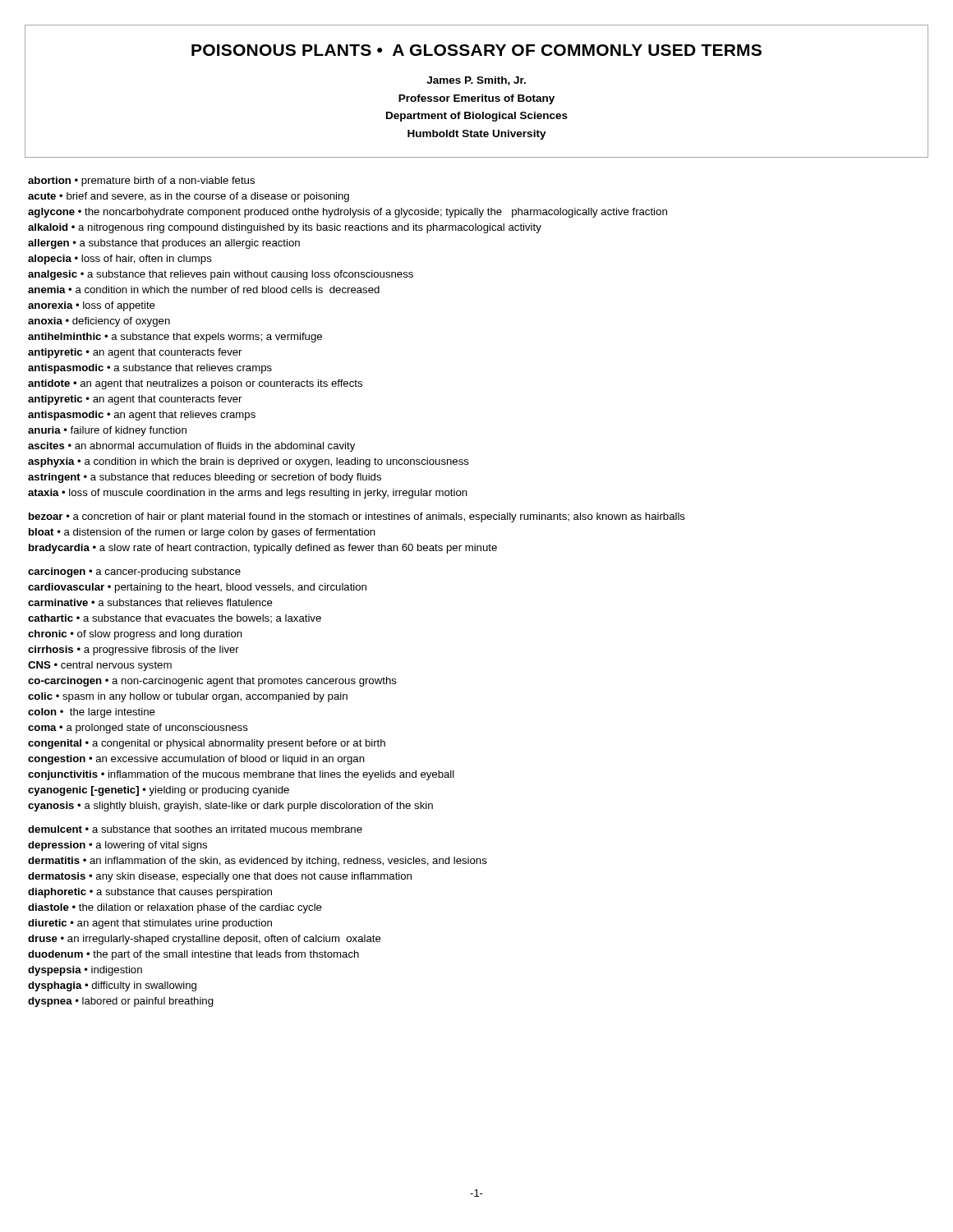
Task: Select the list item that reads "bezoar • a concretion of"
Action: pos(357,516)
